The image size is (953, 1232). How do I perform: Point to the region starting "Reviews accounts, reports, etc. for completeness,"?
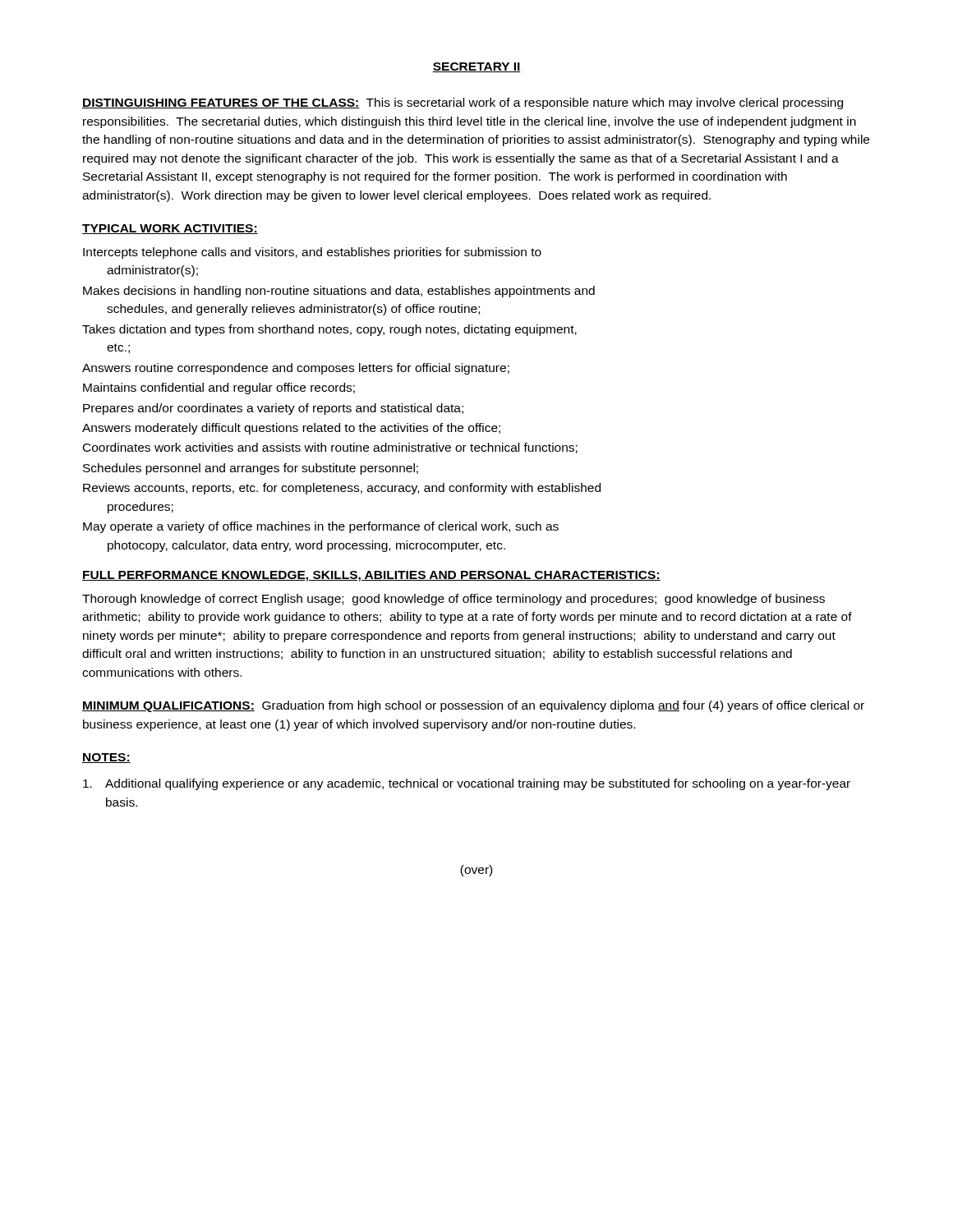[342, 497]
